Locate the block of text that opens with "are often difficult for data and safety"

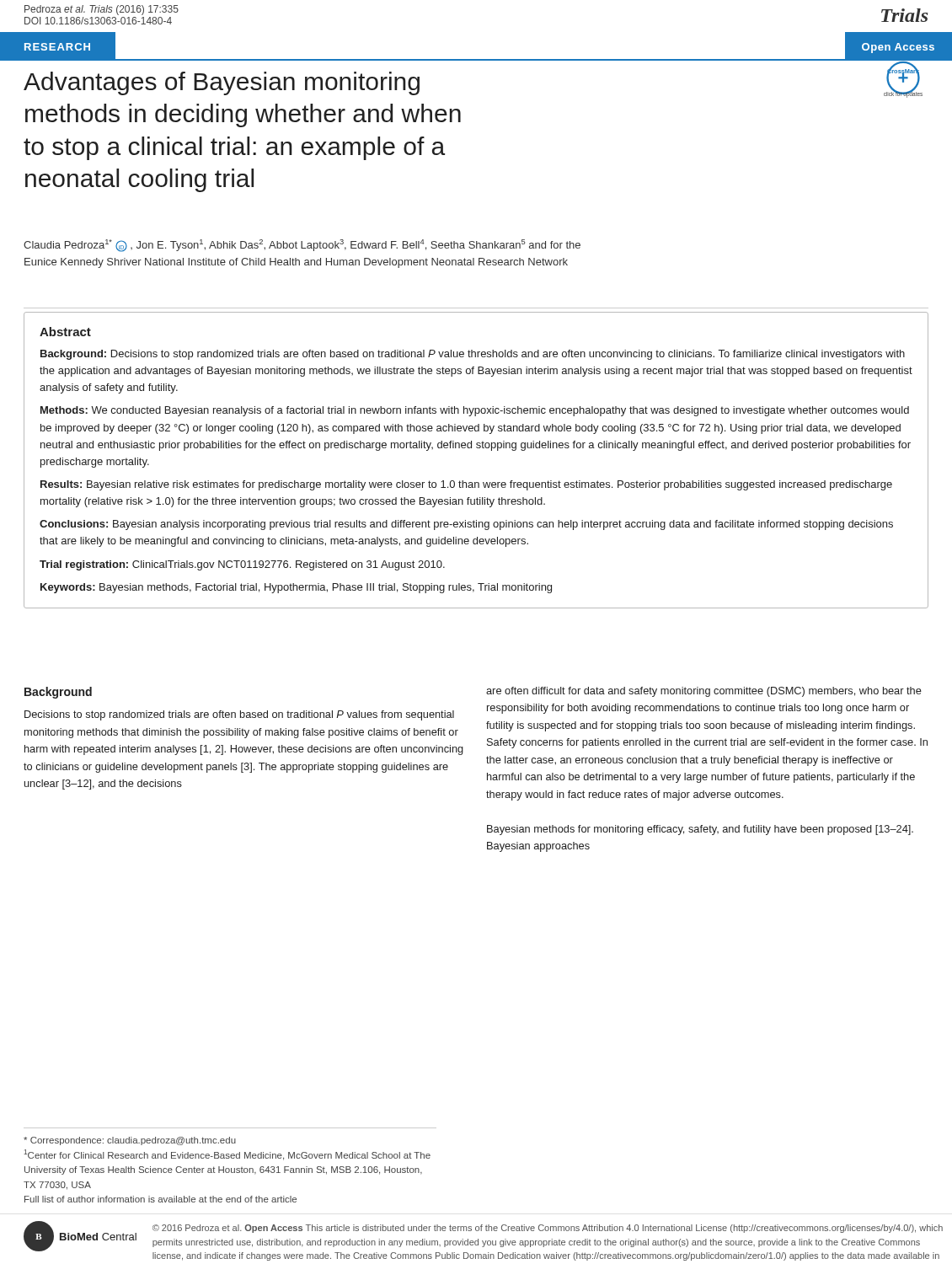point(707,742)
